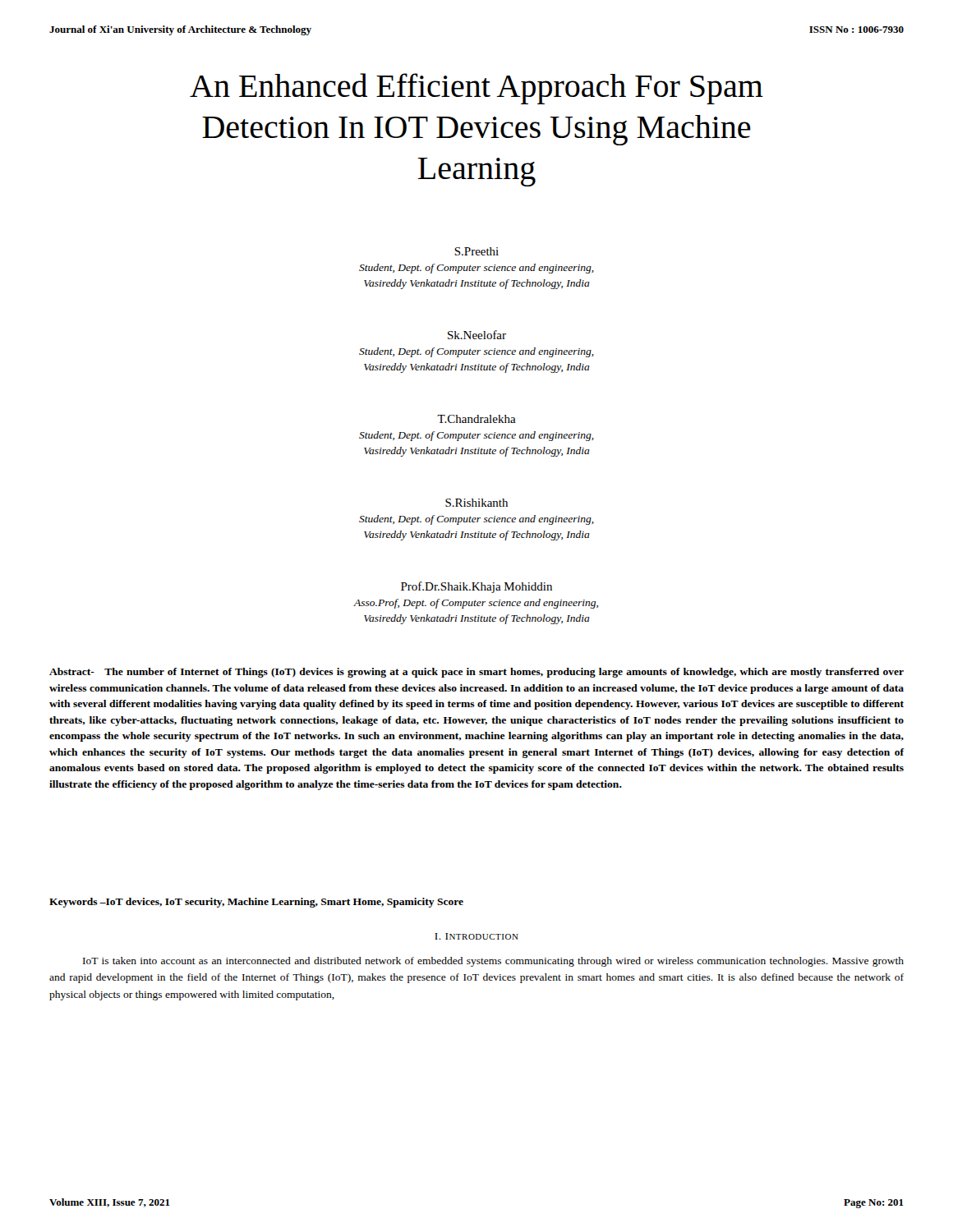Find the text block that reads "Abstract- The number of Internet"
The height and width of the screenshot is (1232, 953).
[476, 728]
